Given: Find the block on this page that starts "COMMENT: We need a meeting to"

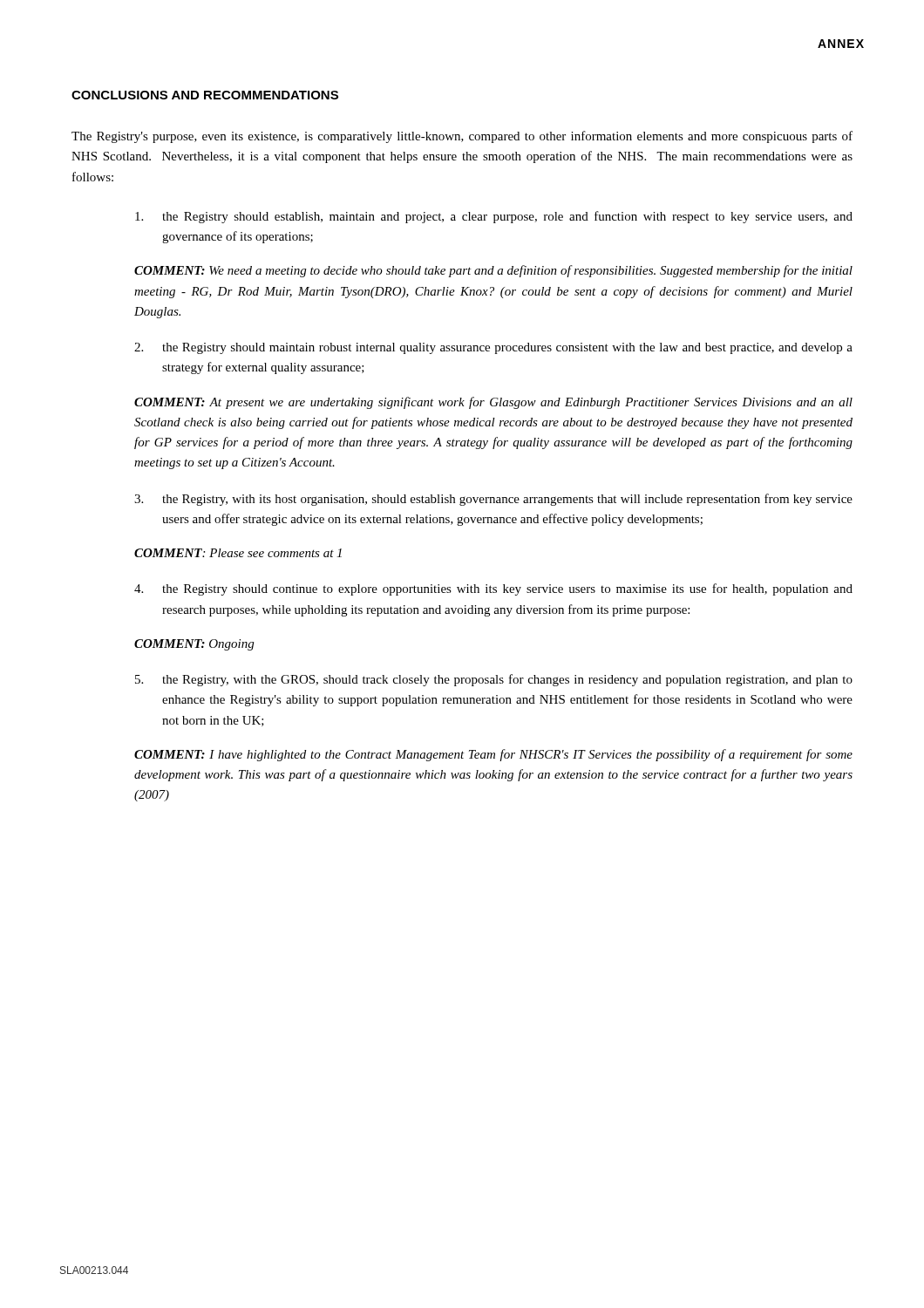Looking at the screenshot, I should (x=493, y=291).
